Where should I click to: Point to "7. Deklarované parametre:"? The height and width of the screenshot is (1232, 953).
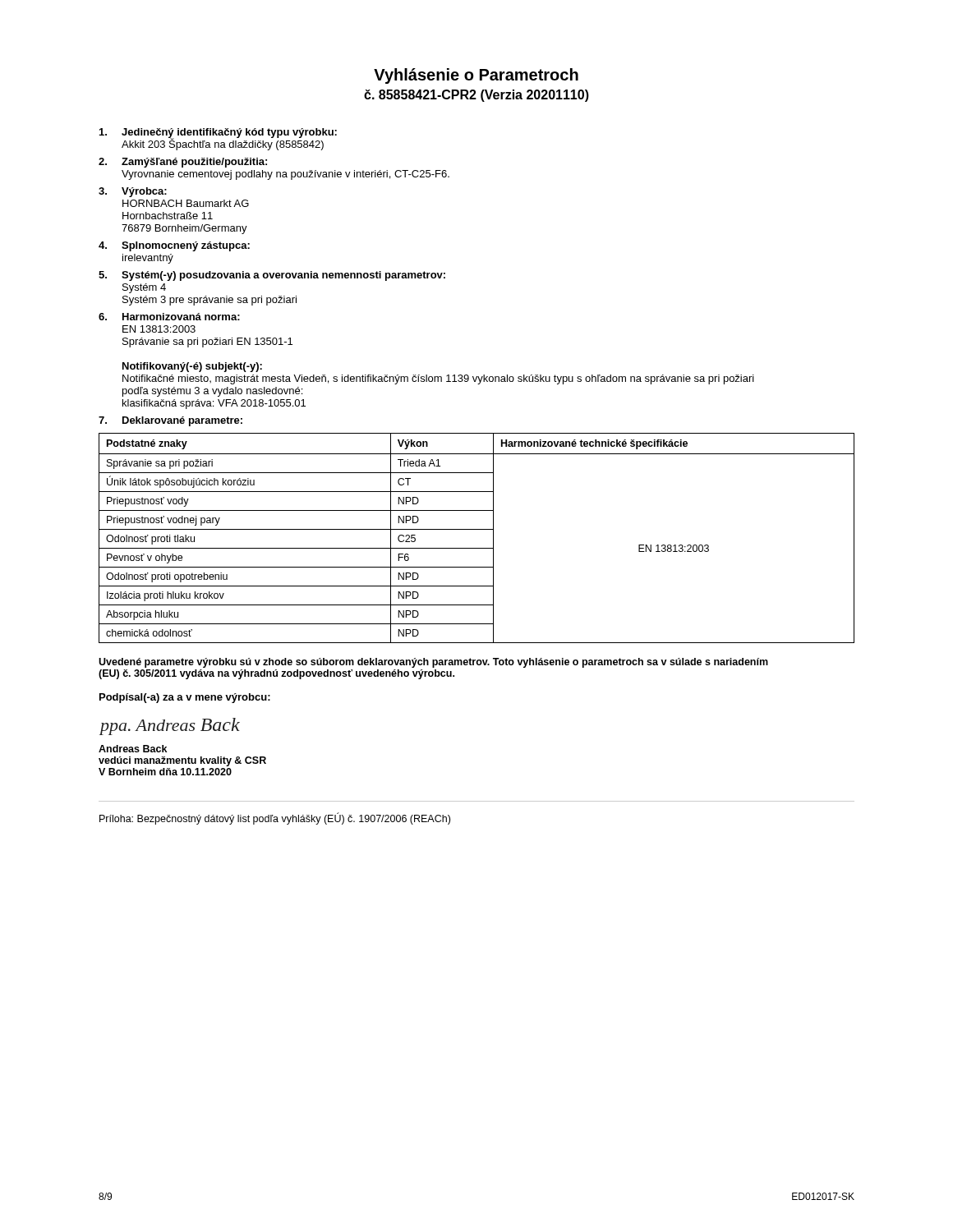click(x=170, y=421)
